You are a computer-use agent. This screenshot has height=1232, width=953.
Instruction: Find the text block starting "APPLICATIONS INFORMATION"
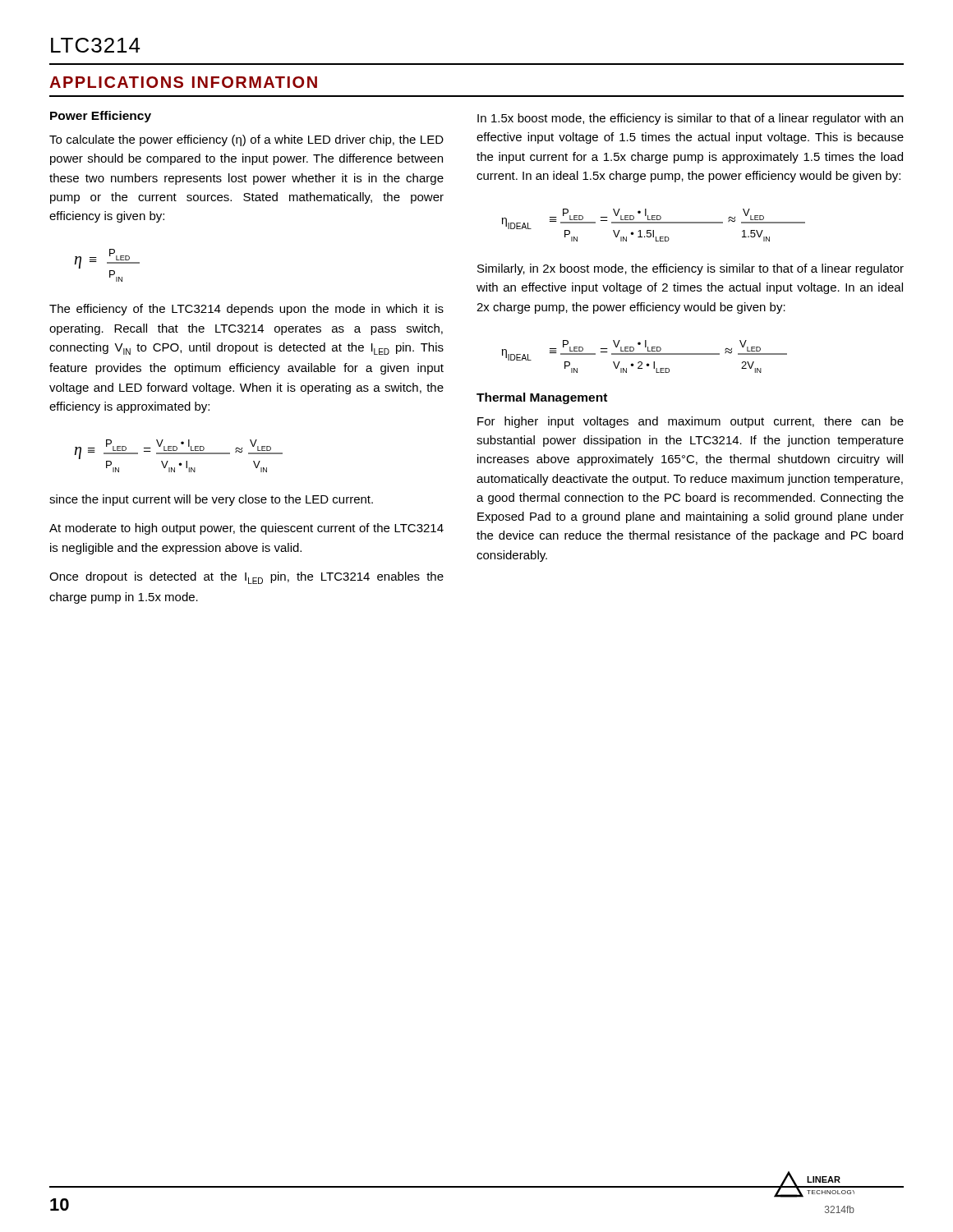pos(184,82)
